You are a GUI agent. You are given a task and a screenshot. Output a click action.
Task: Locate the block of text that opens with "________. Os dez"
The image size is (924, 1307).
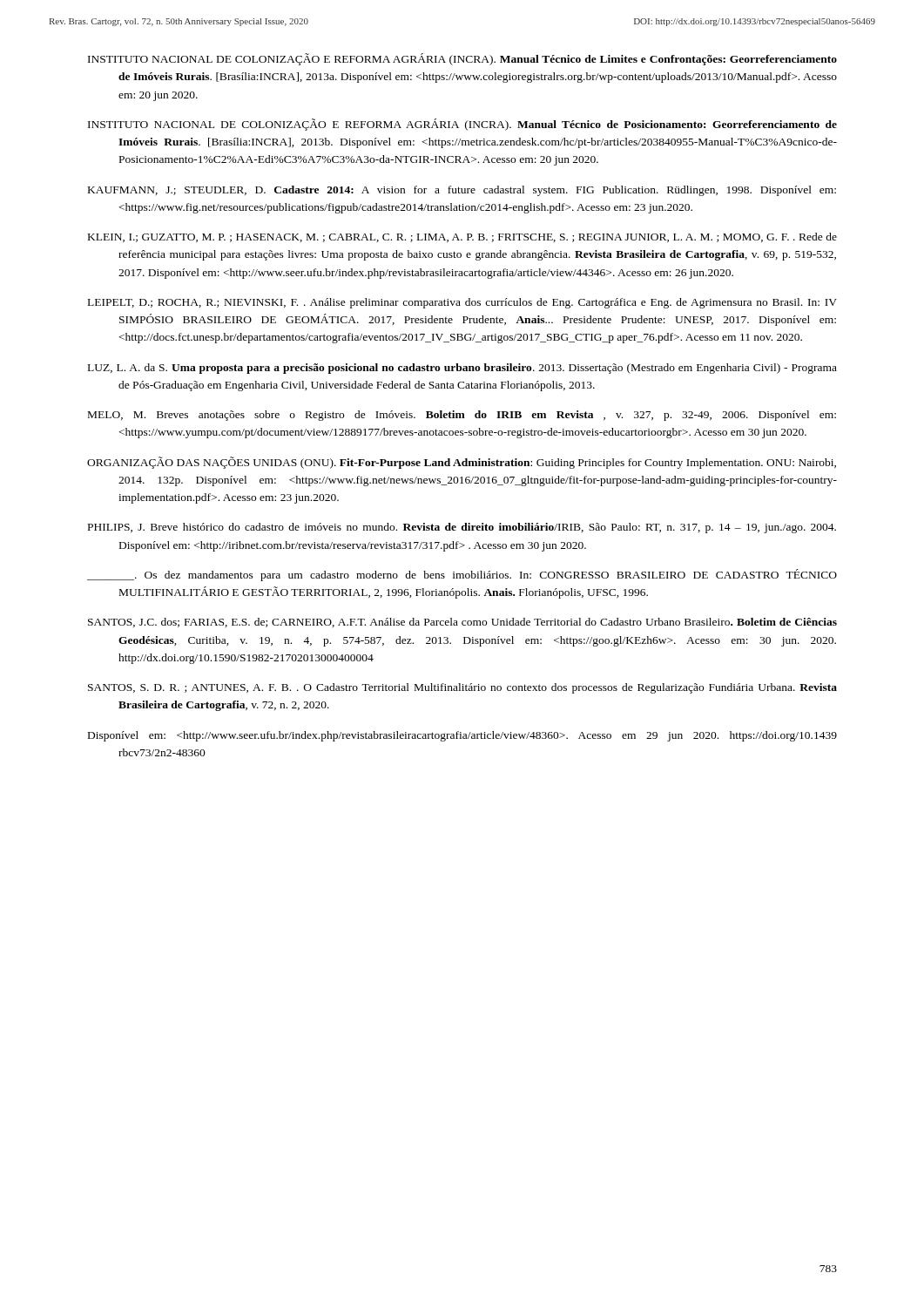462,583
